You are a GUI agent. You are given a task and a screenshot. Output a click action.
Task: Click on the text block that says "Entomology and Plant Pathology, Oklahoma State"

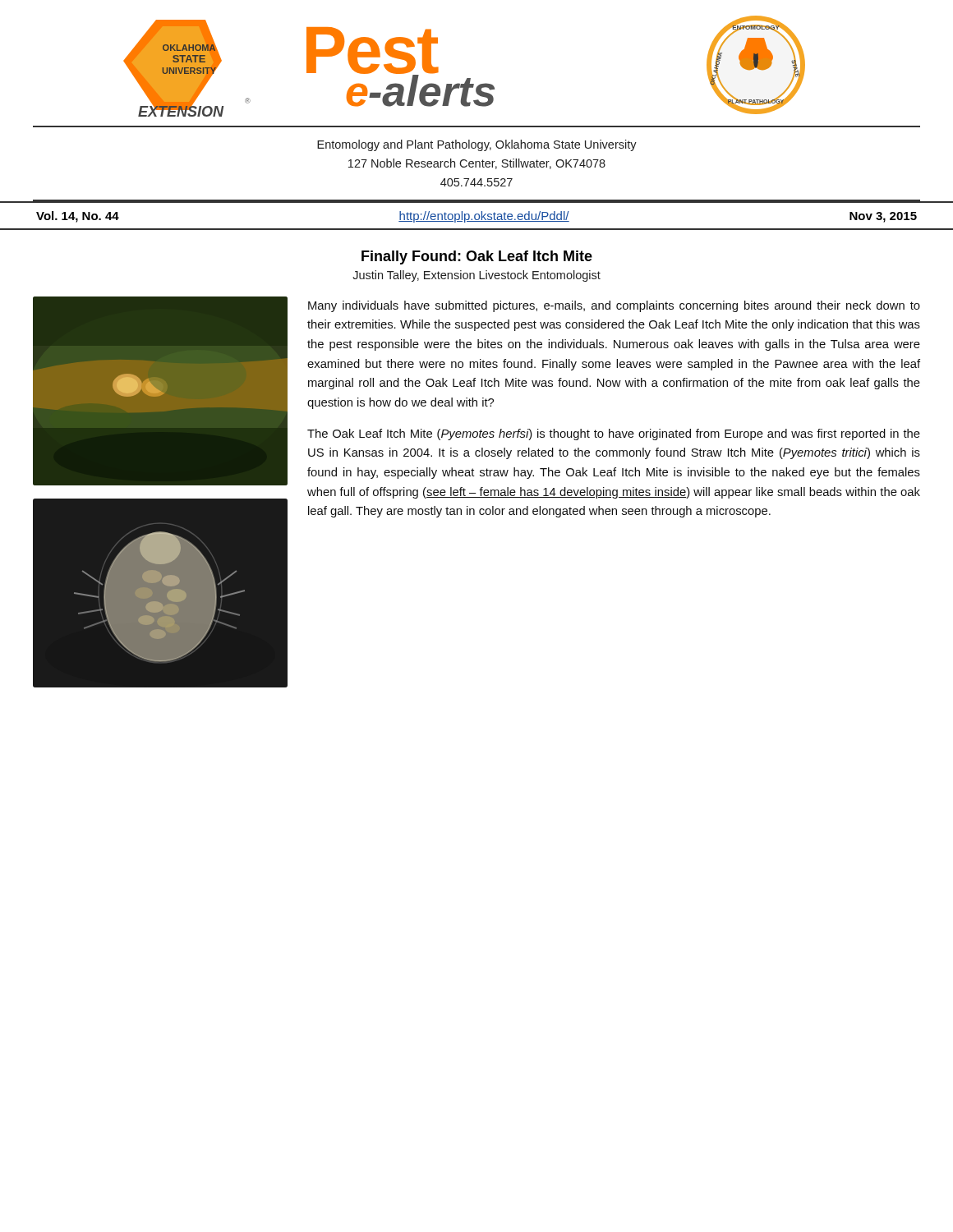click(476, 164)
